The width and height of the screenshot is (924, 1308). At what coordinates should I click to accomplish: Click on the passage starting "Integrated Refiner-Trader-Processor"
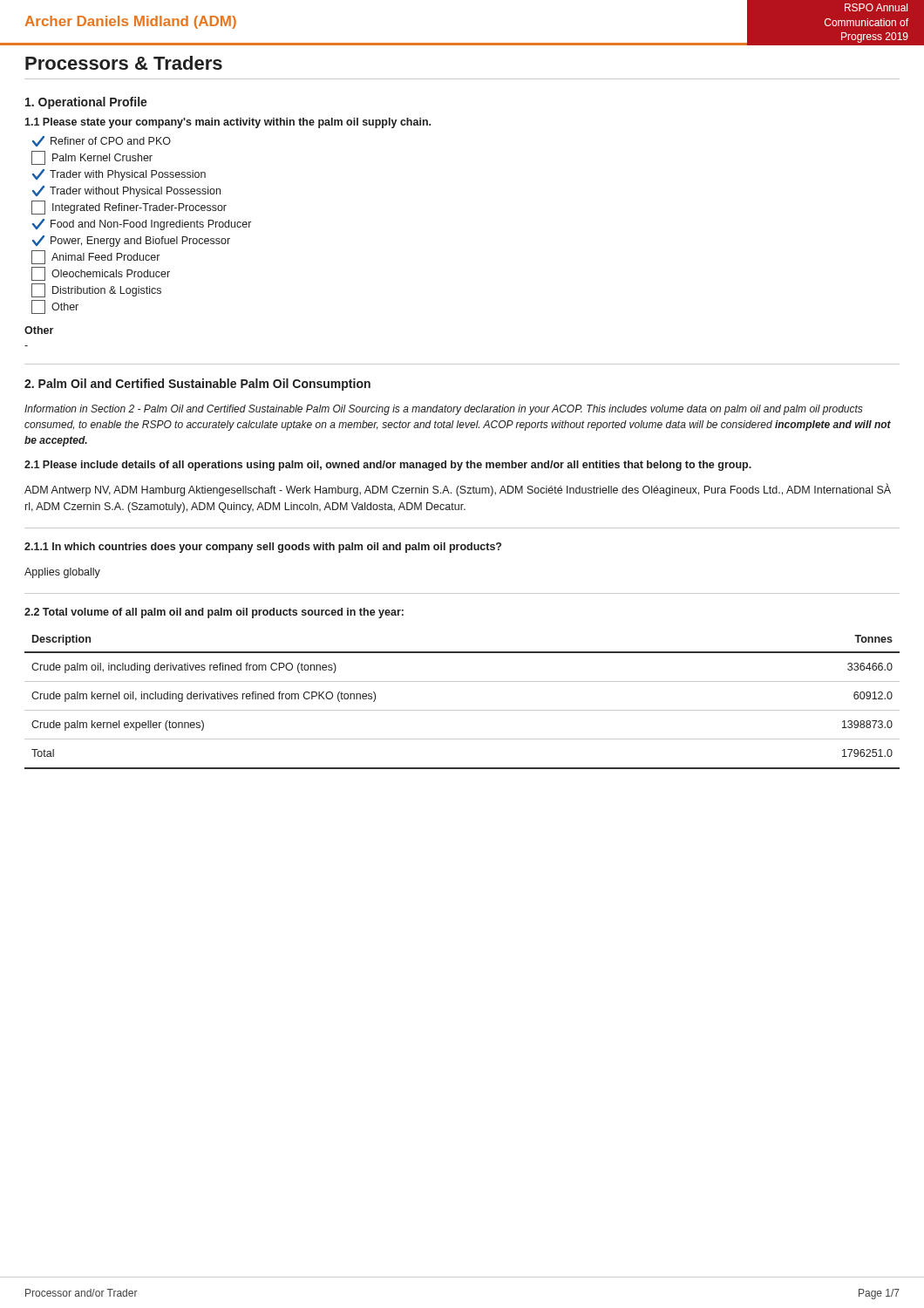129,208
